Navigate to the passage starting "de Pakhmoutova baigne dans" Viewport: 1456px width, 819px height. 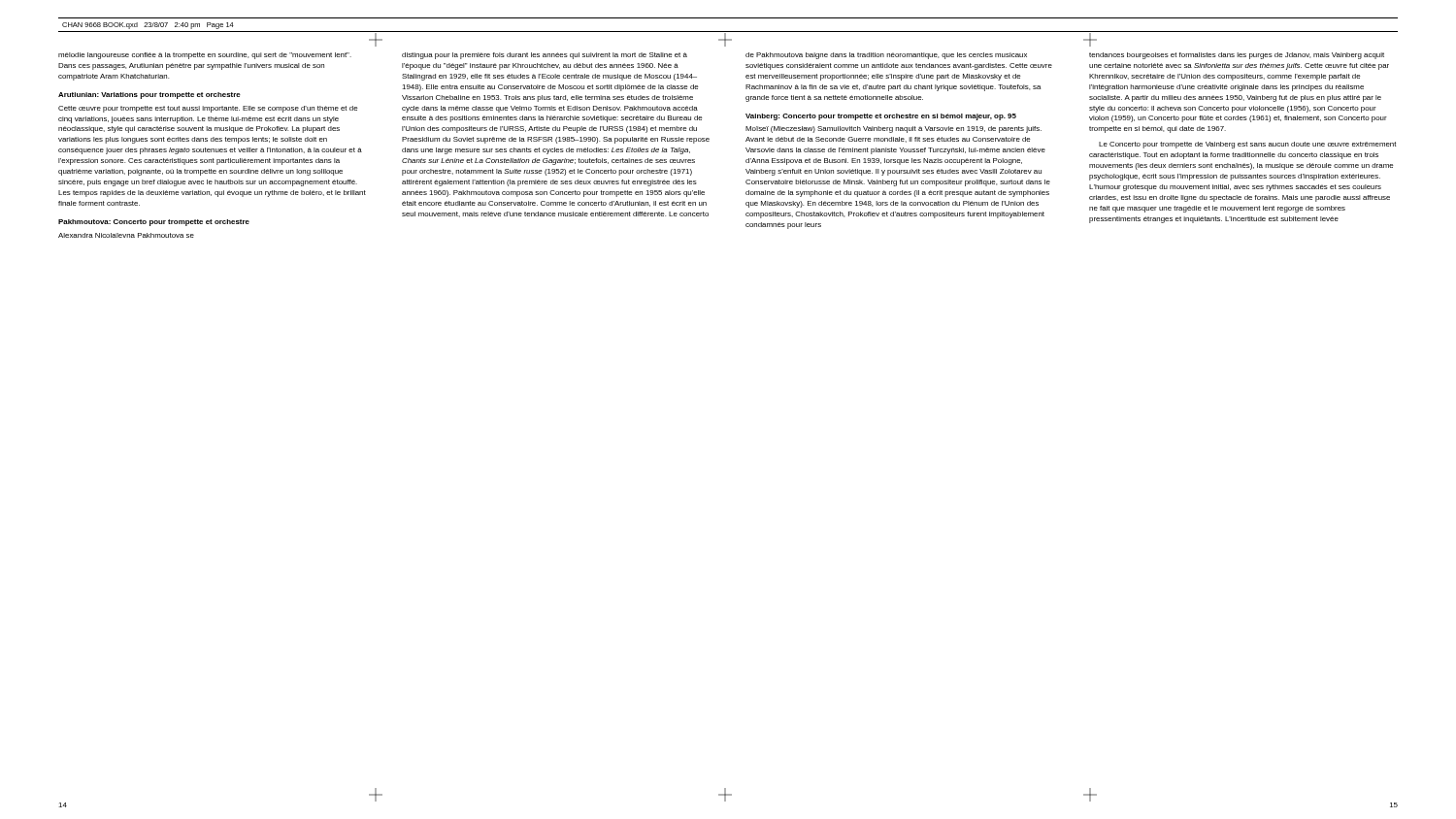(x=900, y=77)
